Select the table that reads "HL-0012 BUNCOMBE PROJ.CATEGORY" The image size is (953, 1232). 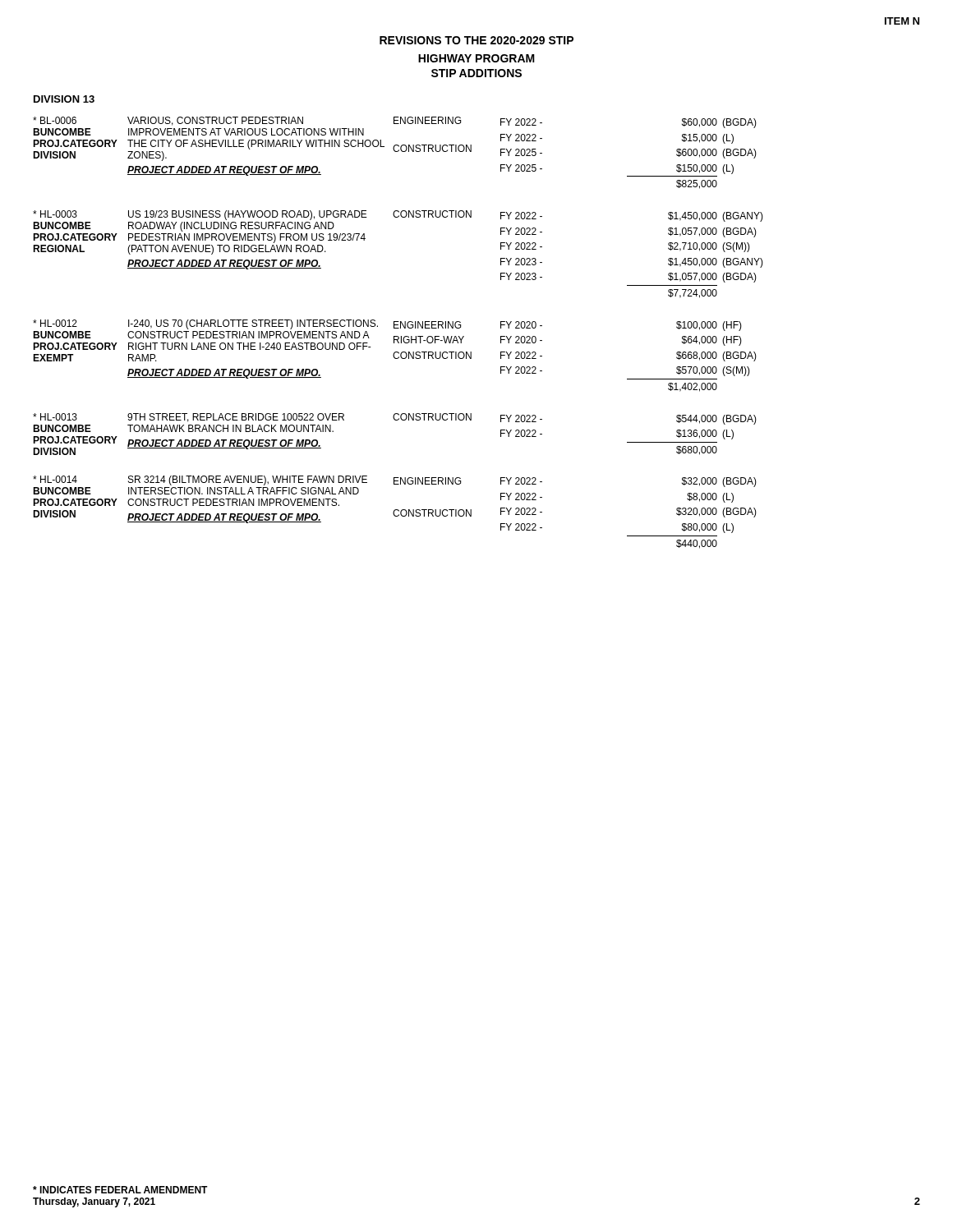pos(481,356)
